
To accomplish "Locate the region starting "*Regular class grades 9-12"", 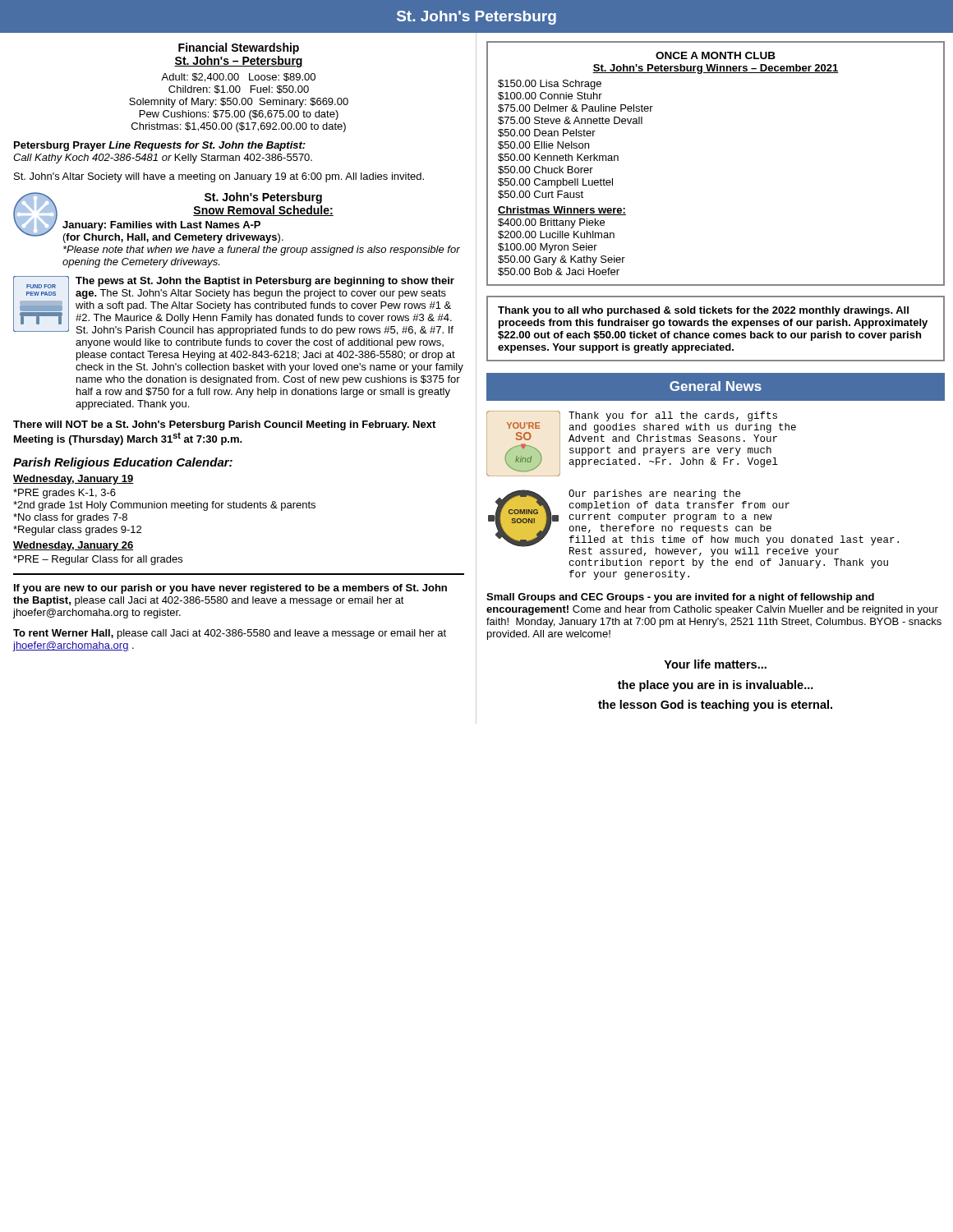I will (x=78, y=530).
